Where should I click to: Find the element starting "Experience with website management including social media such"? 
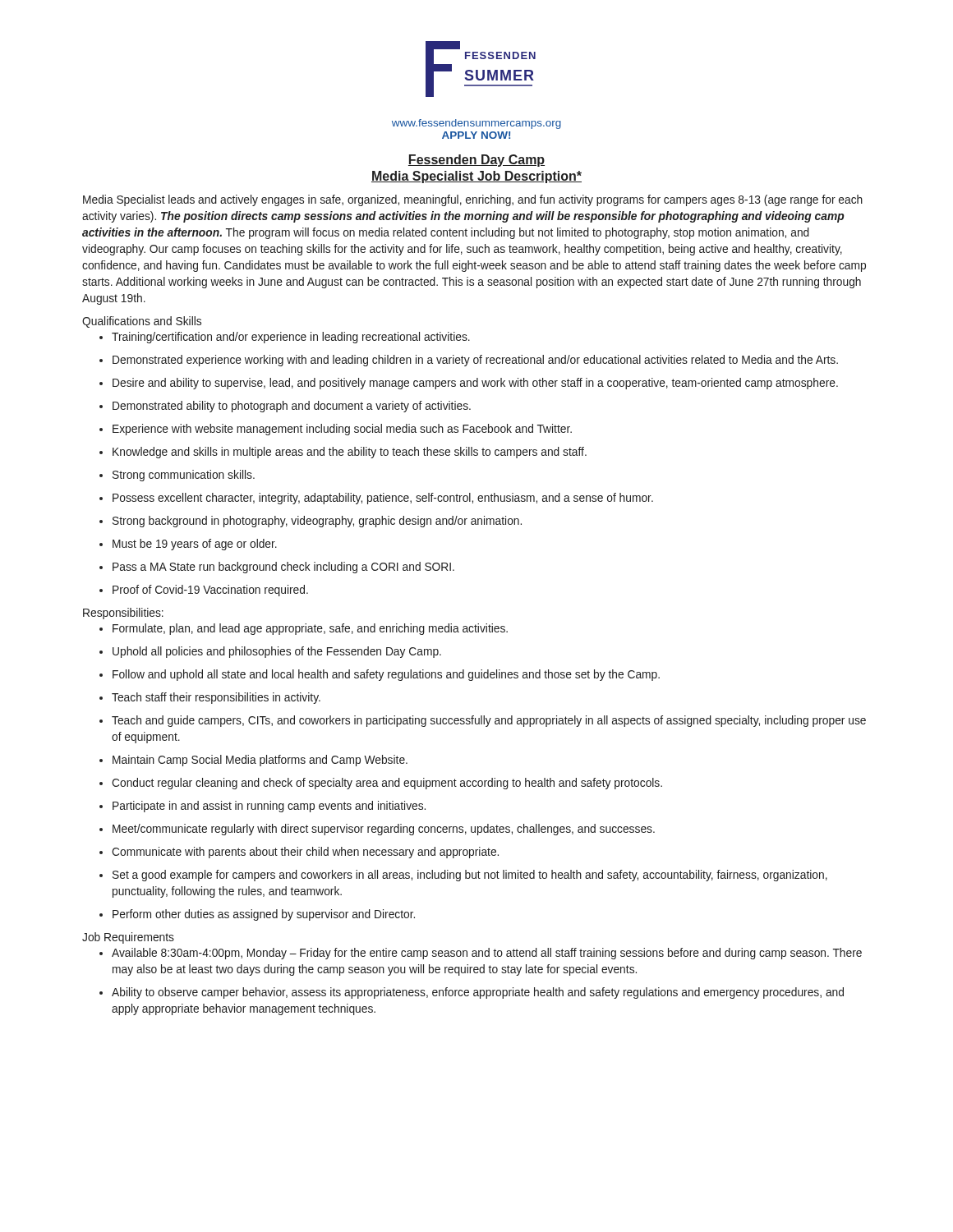[476, 430]
